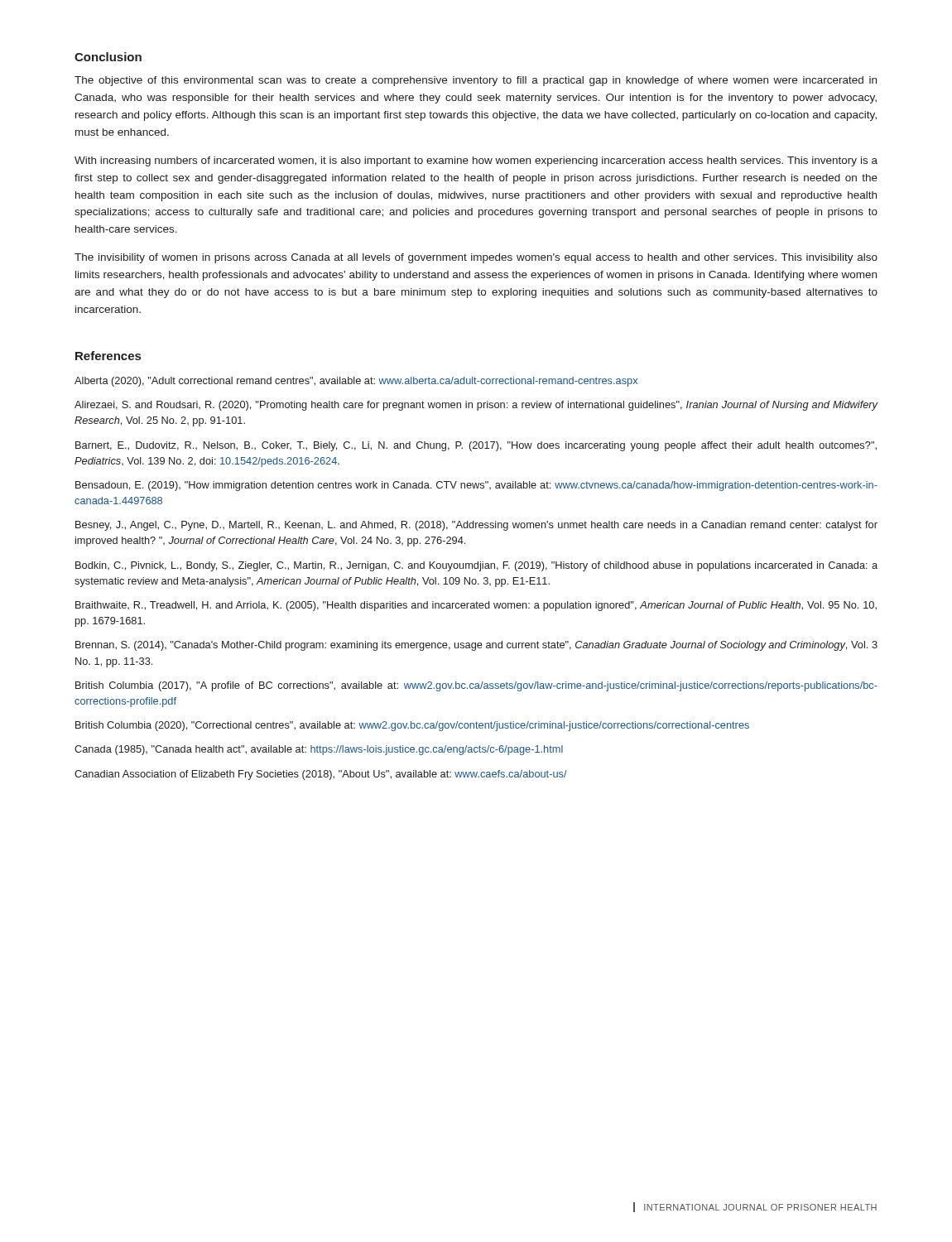The height and width of the screenshot is (1242, 952).
Task: Find the text block that reads "The objective of this environmental"
Action: [x=476, y=106]
